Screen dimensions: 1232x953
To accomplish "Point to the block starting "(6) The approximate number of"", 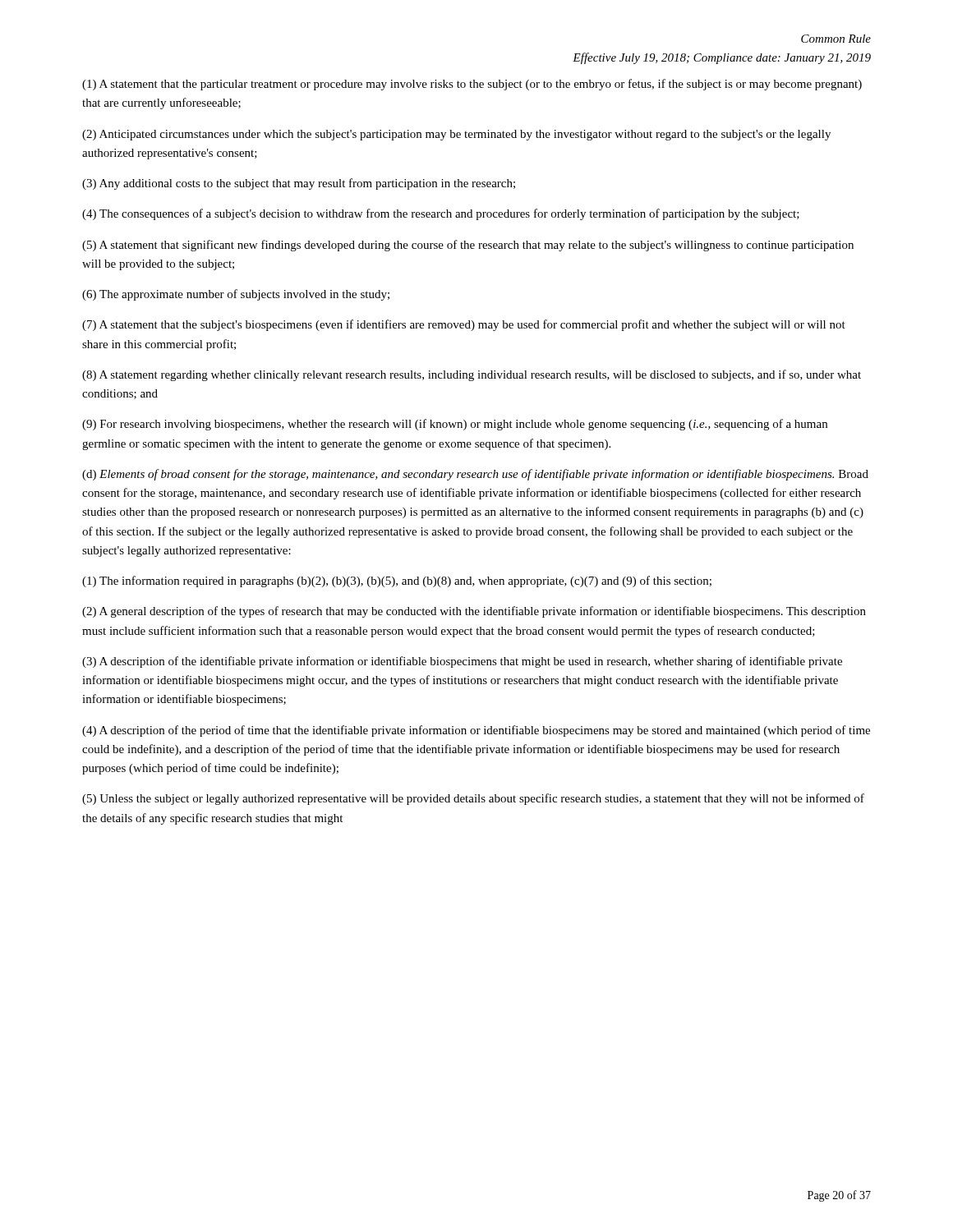I will click(236, 294).
